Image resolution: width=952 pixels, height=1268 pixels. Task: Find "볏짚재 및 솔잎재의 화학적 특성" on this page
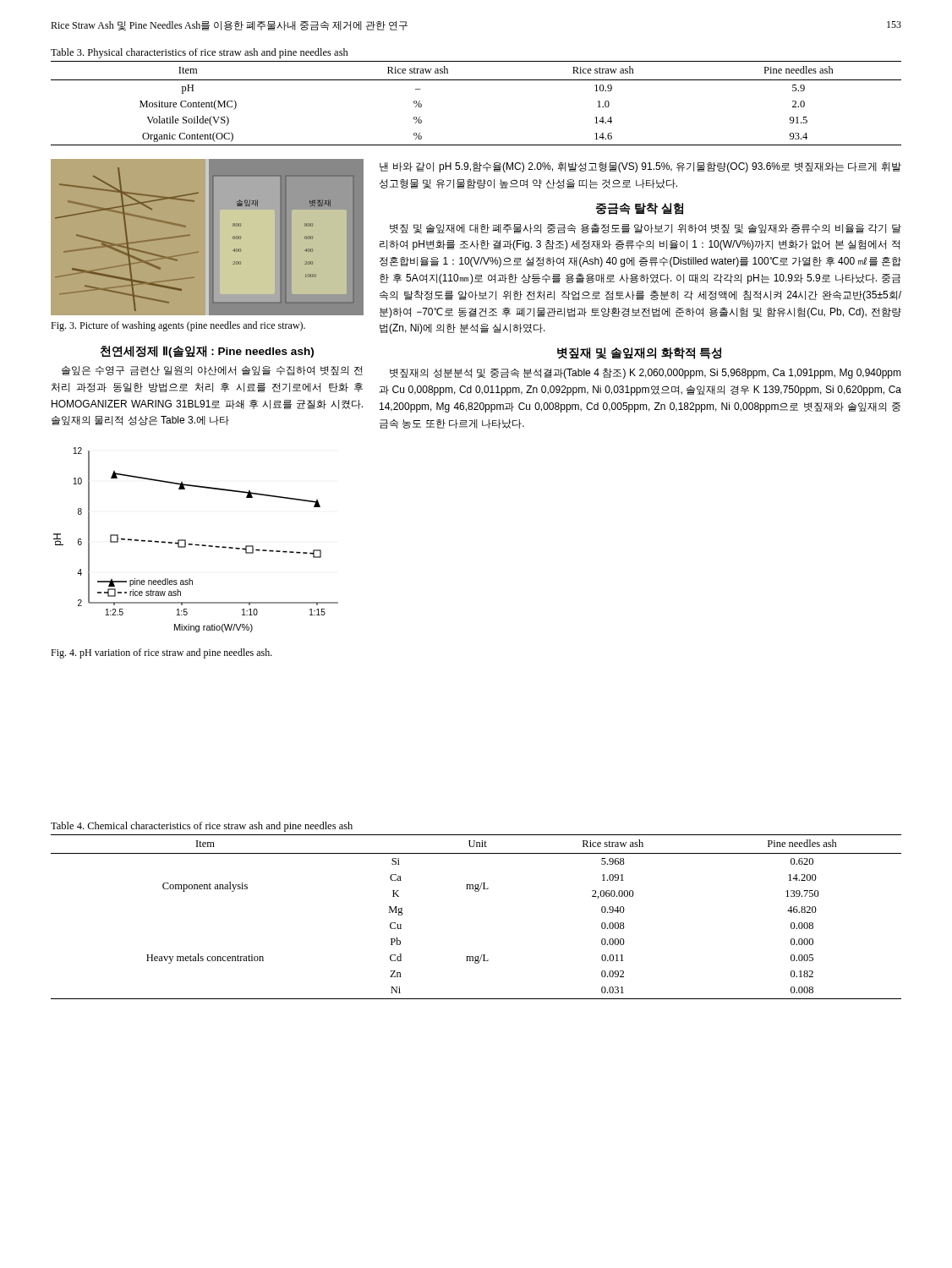coord(640,353)
